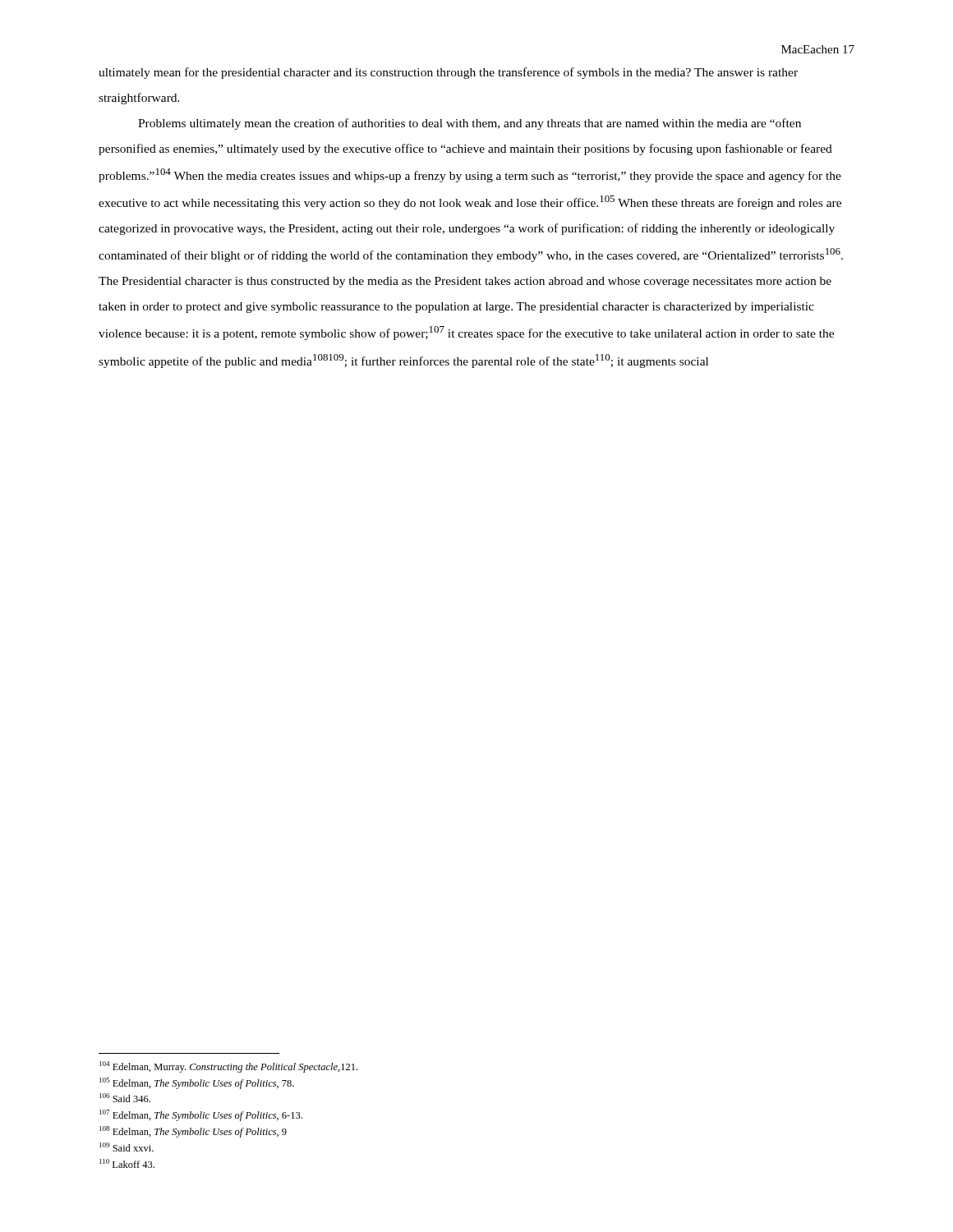Click where it says "106 Said 346."

click(x=125, y=1099)
